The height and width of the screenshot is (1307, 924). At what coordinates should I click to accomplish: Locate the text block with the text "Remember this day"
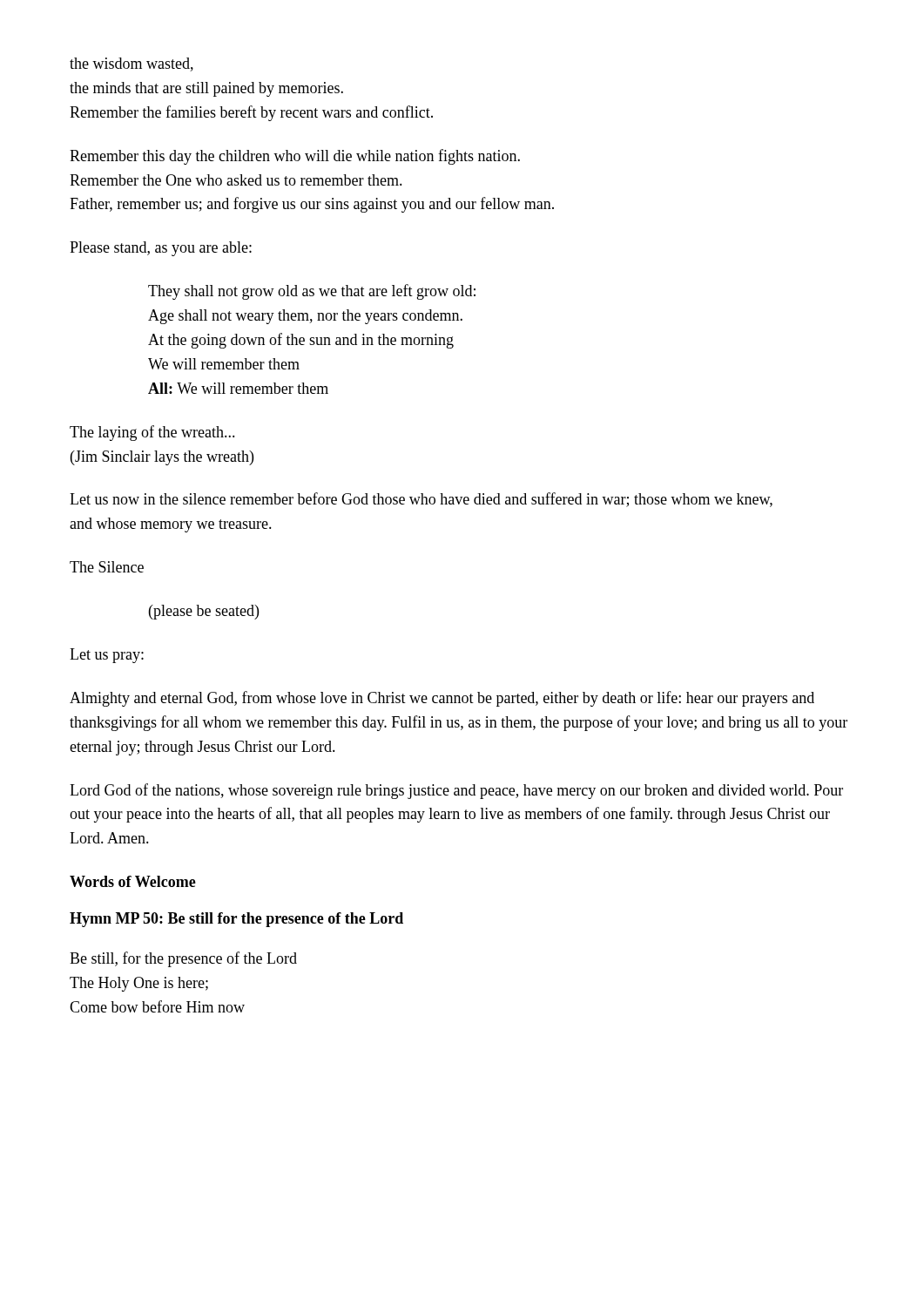[312, 180]
